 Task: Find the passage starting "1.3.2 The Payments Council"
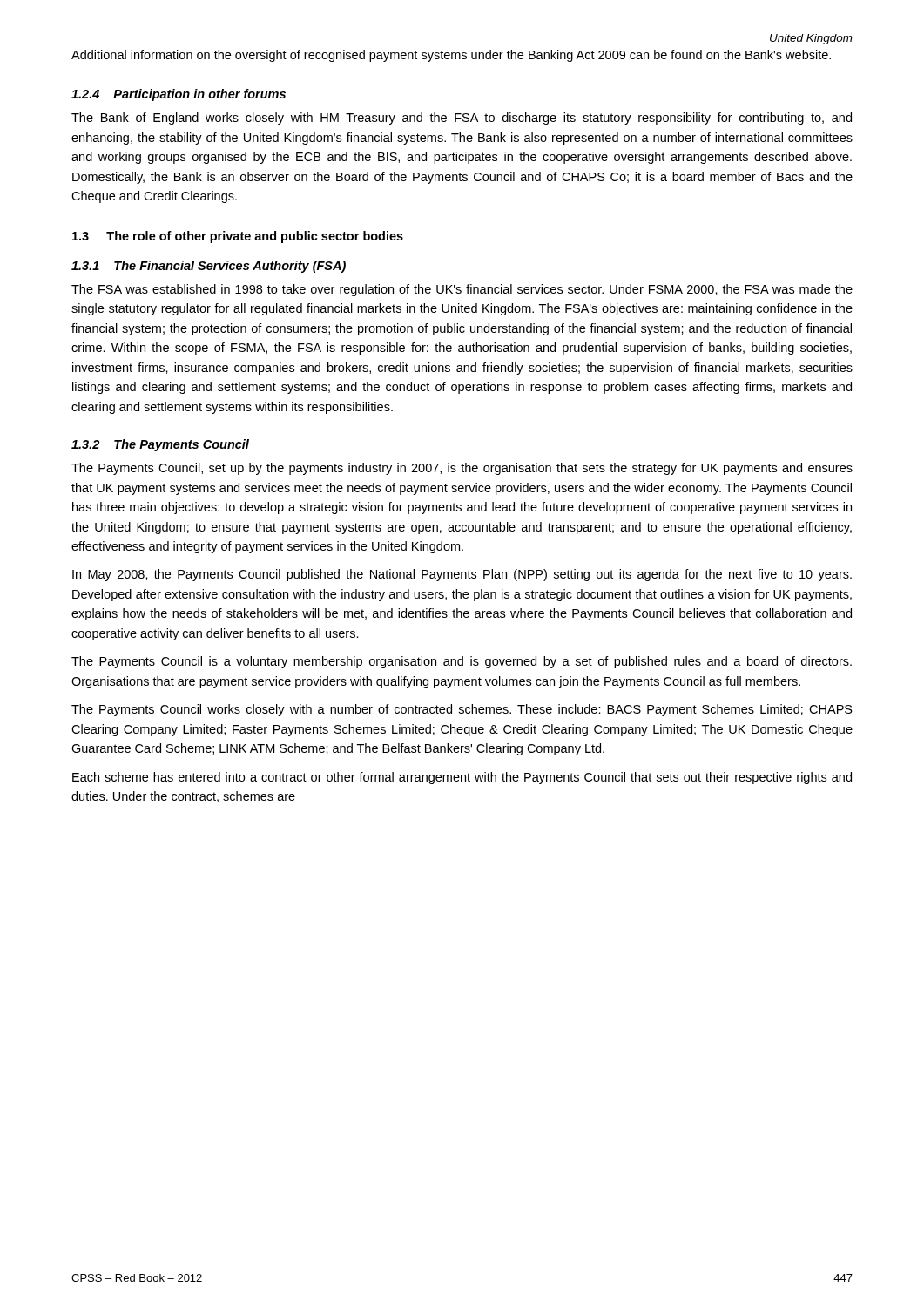[x=160, y=444]
